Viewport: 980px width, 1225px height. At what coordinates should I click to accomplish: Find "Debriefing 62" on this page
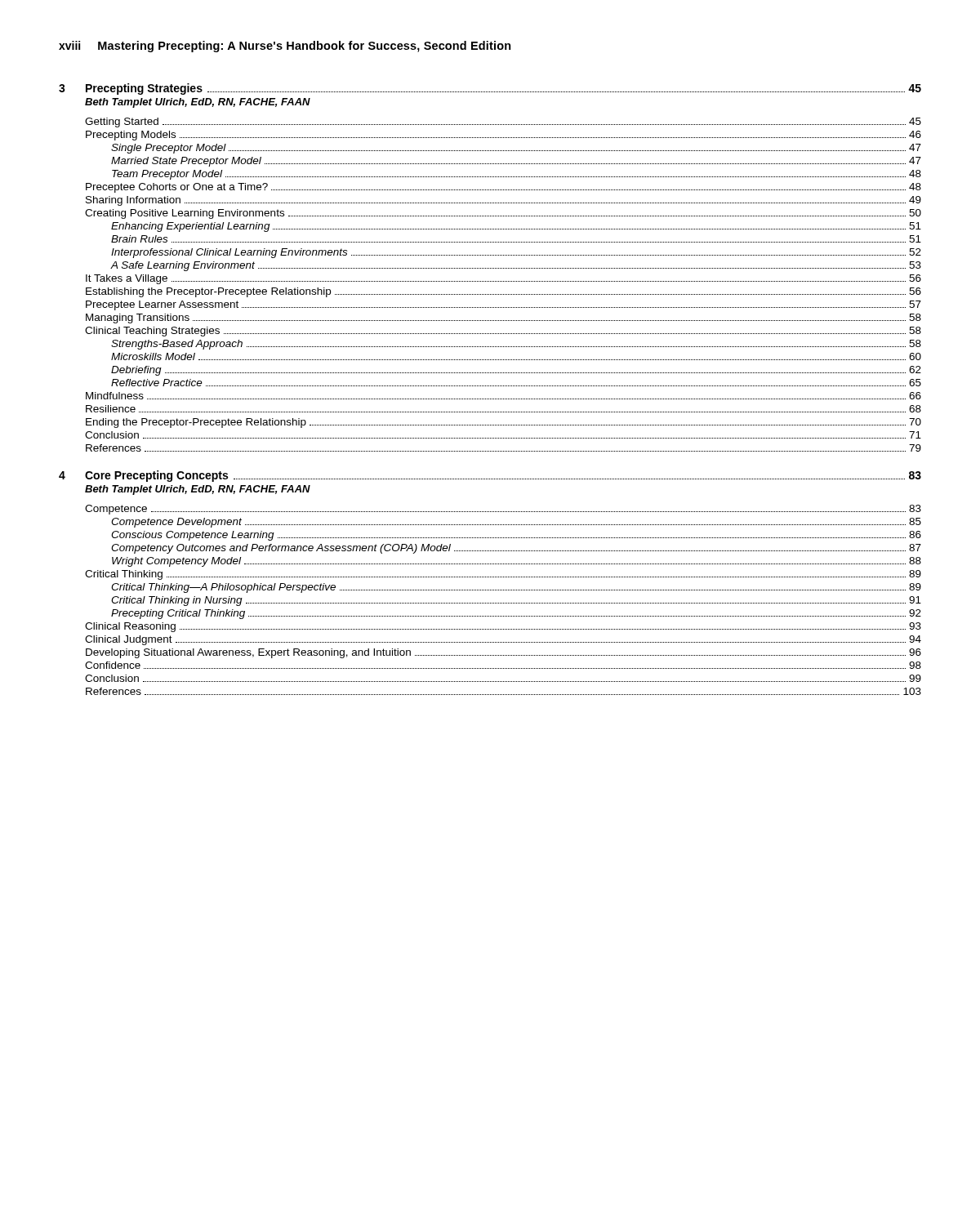coord(516,370)
